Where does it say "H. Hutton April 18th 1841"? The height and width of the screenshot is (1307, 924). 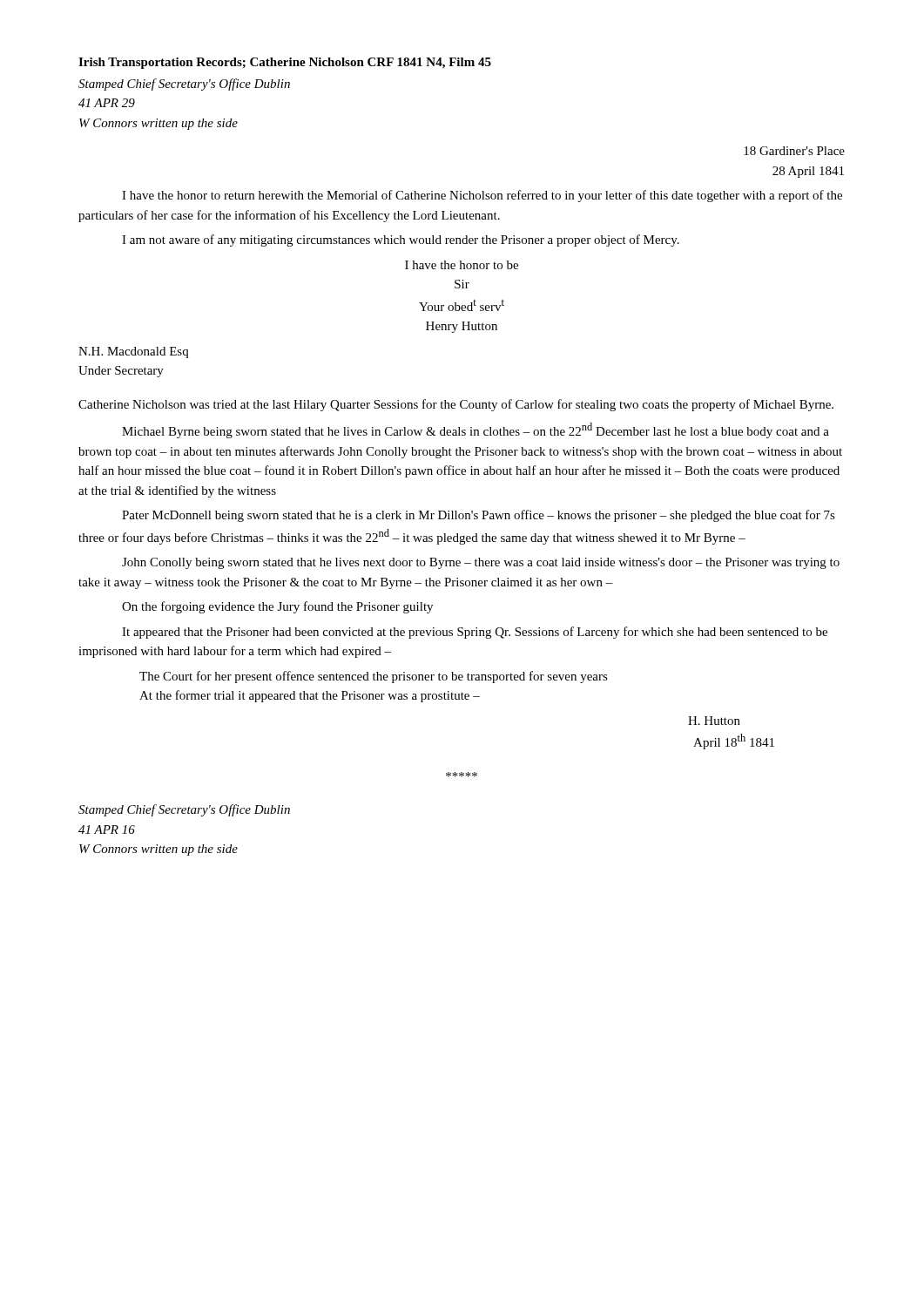pyautogui.click(x=714, y=721)
